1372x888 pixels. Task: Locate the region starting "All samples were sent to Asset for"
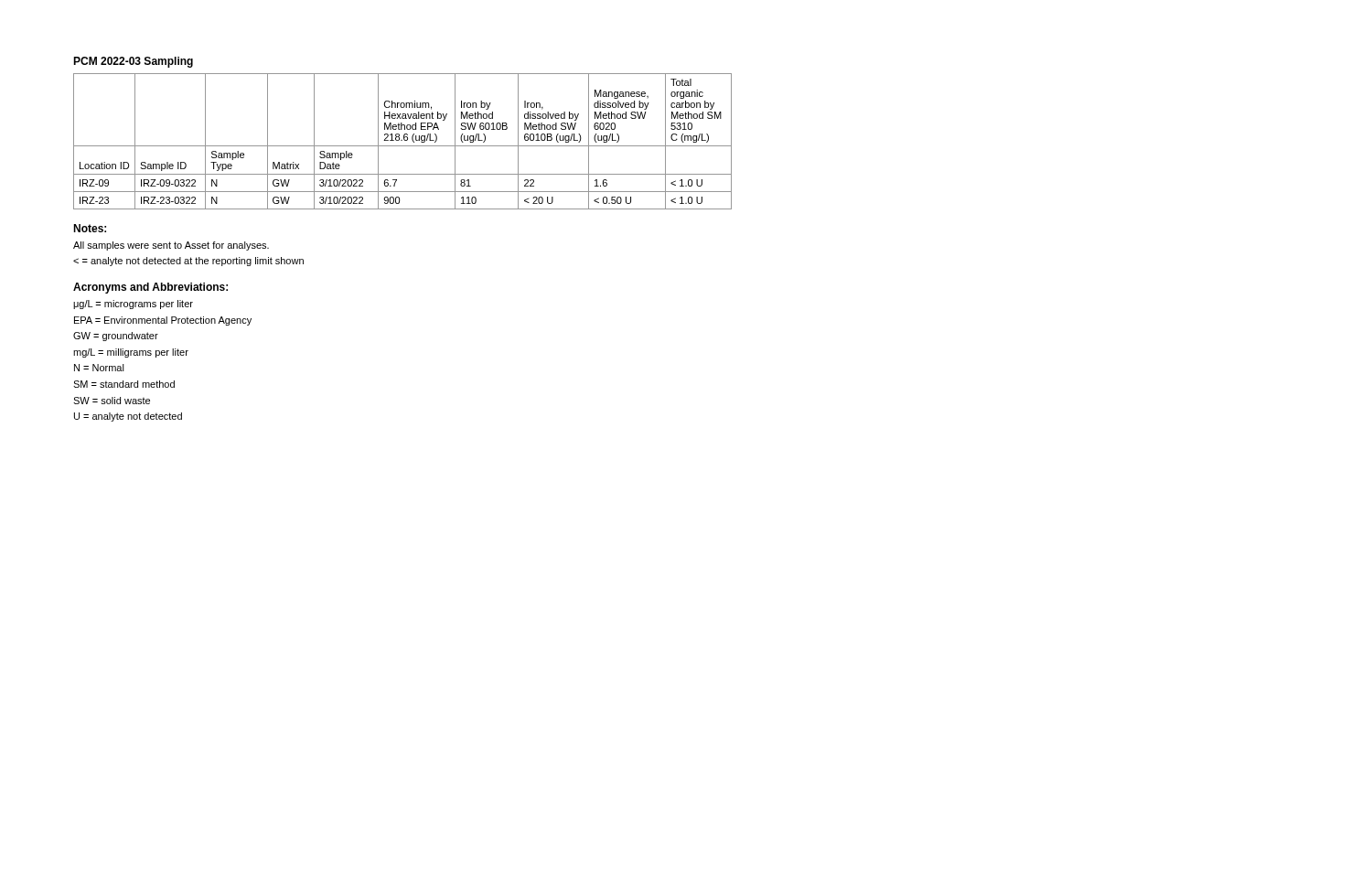point(171,245)
